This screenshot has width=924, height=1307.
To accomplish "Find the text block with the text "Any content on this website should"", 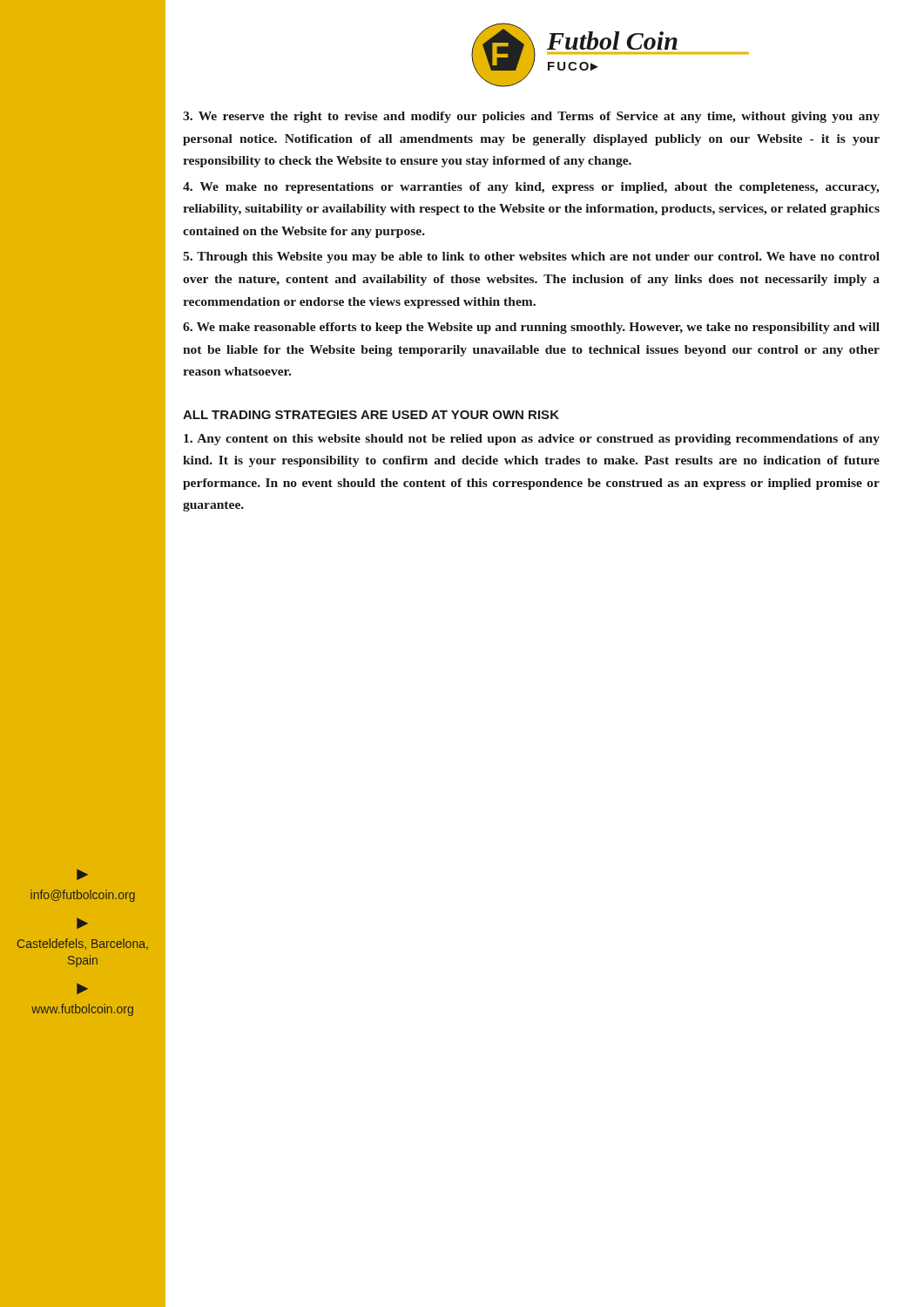I will tap(531, 471).
